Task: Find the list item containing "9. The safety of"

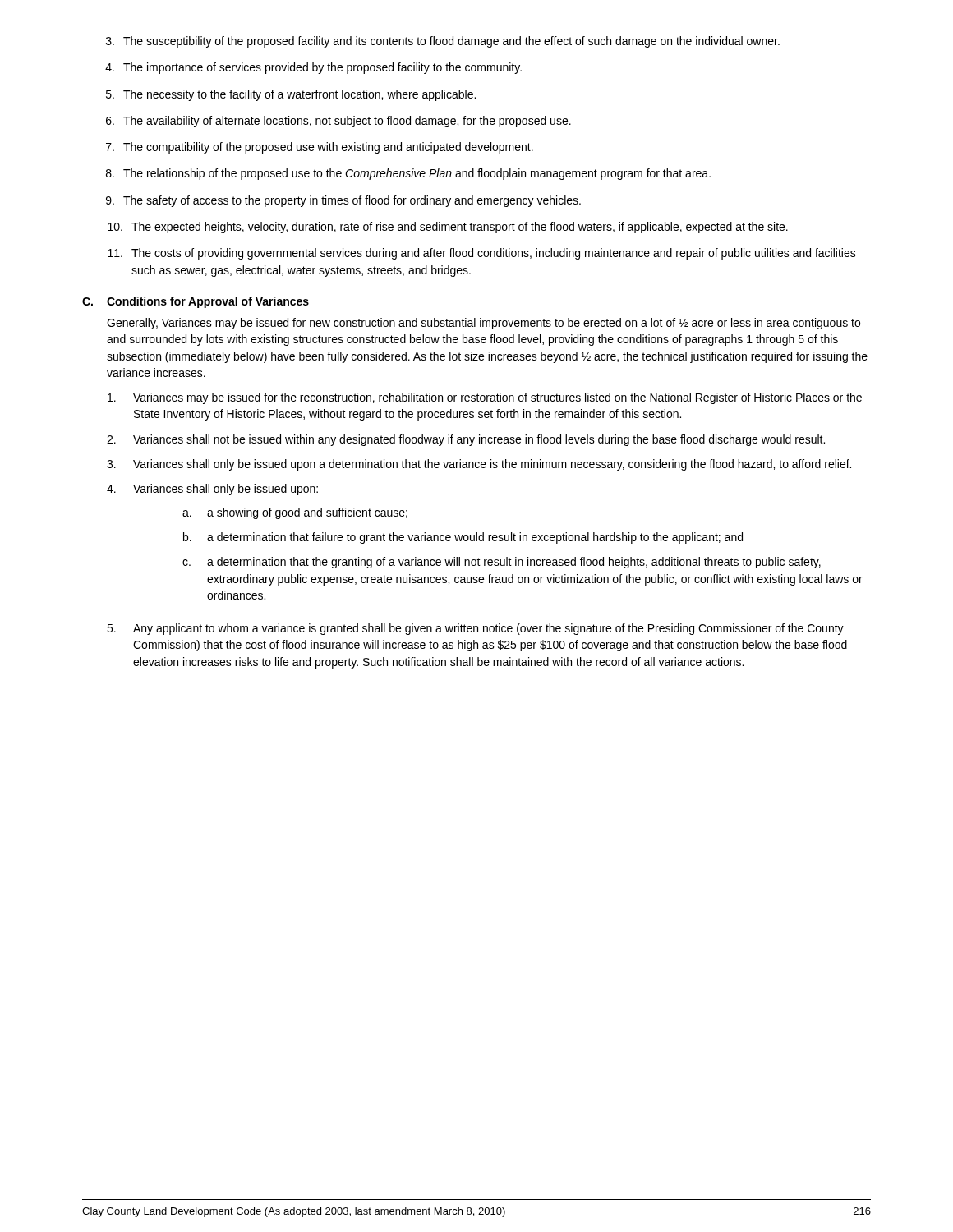Action: coord(476,200)
